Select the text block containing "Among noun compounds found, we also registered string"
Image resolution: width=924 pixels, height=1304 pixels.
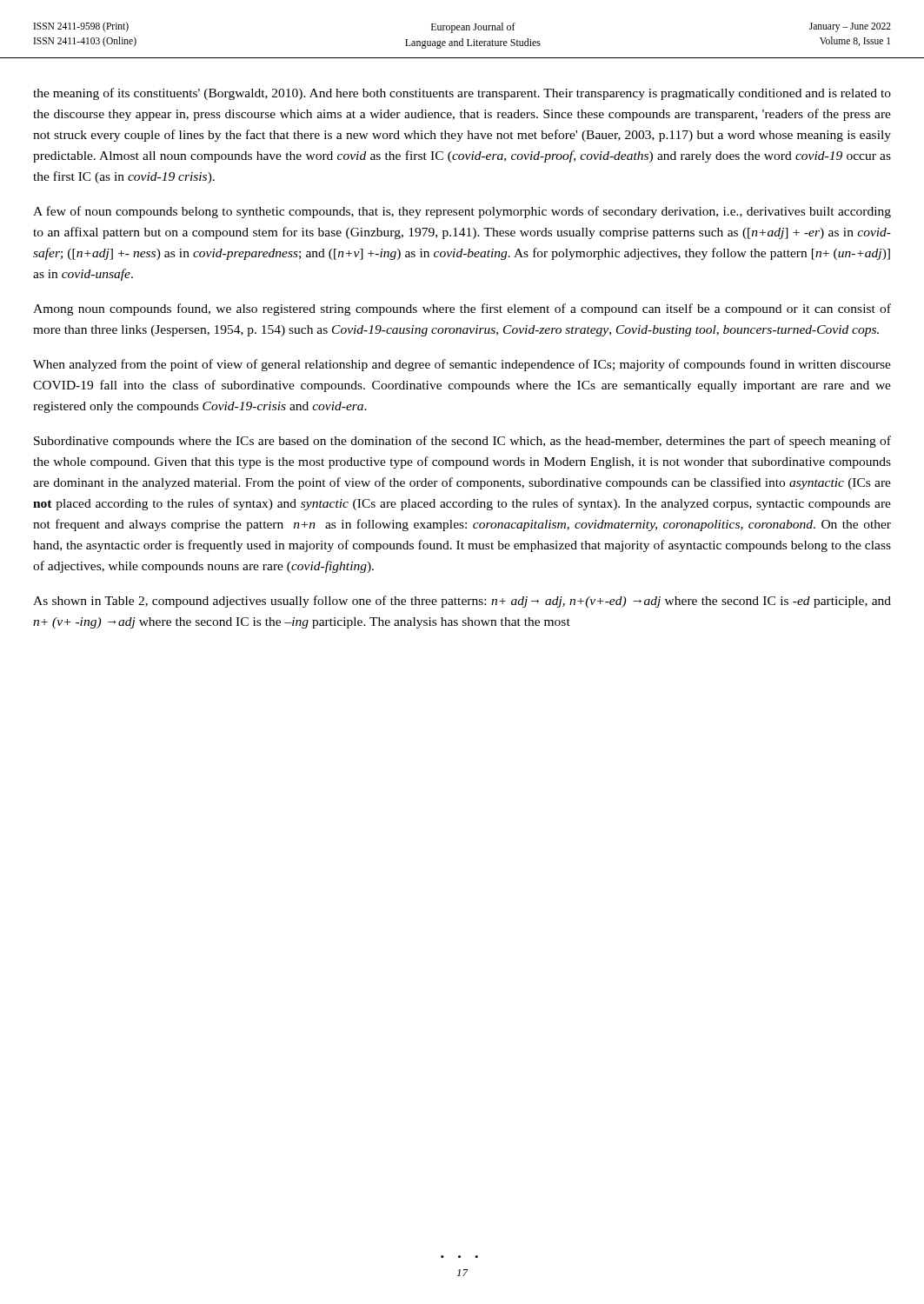pyautogui.click(x=462, y=319)
